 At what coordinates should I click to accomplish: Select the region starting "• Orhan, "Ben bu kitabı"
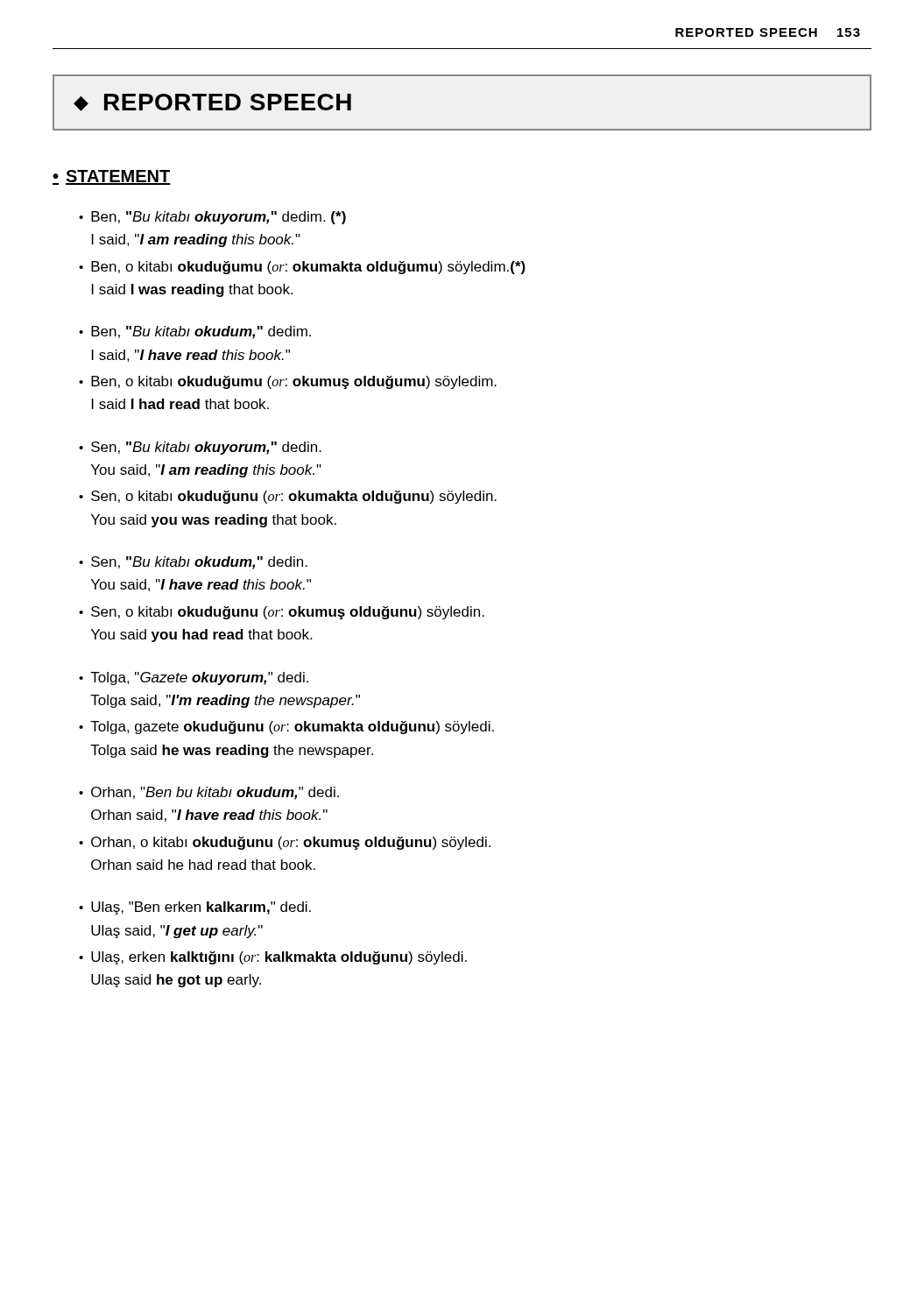[210, 804]
